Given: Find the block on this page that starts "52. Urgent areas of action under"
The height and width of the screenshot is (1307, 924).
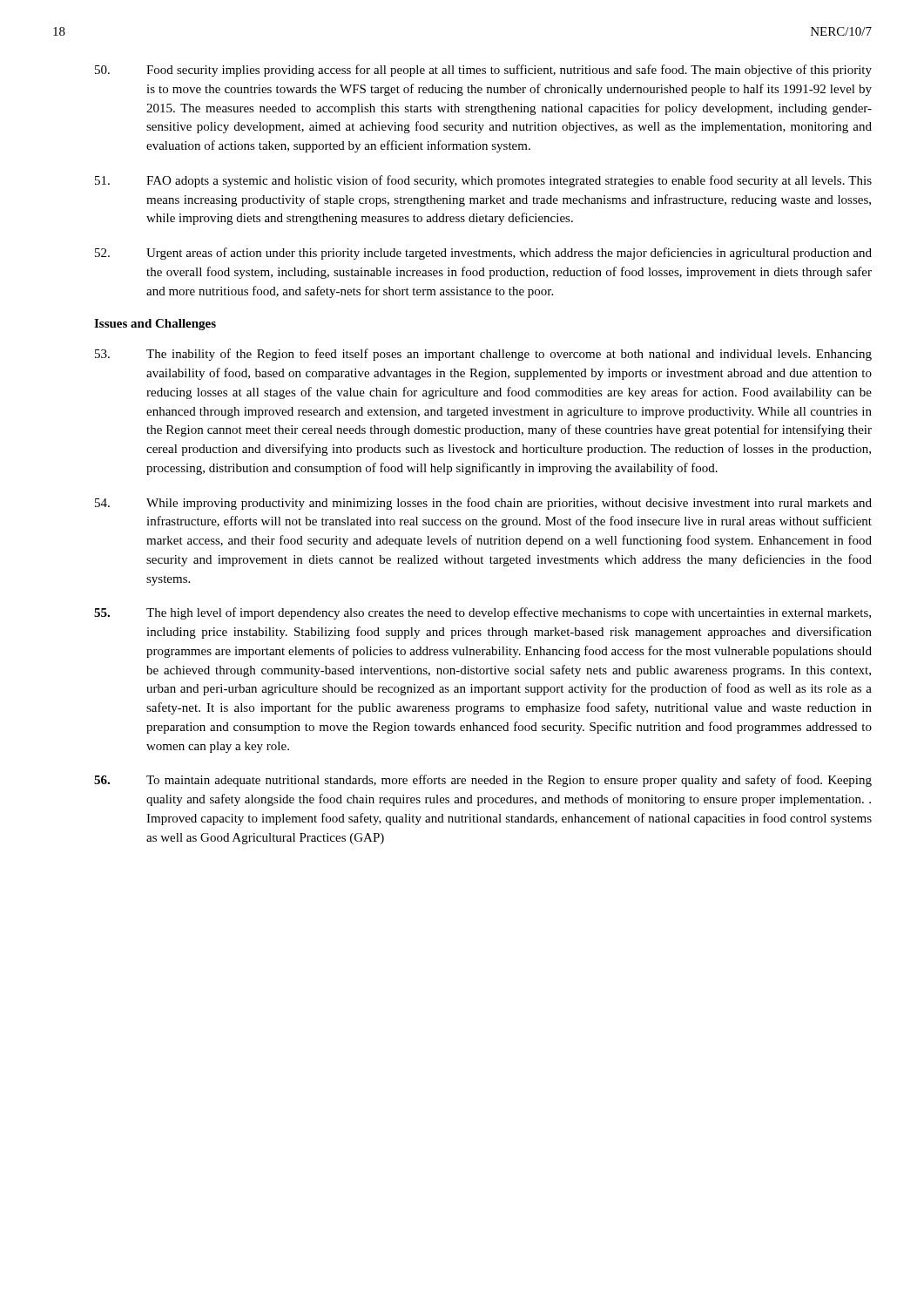Looking at the screenshot, I should tap(483, 272).
